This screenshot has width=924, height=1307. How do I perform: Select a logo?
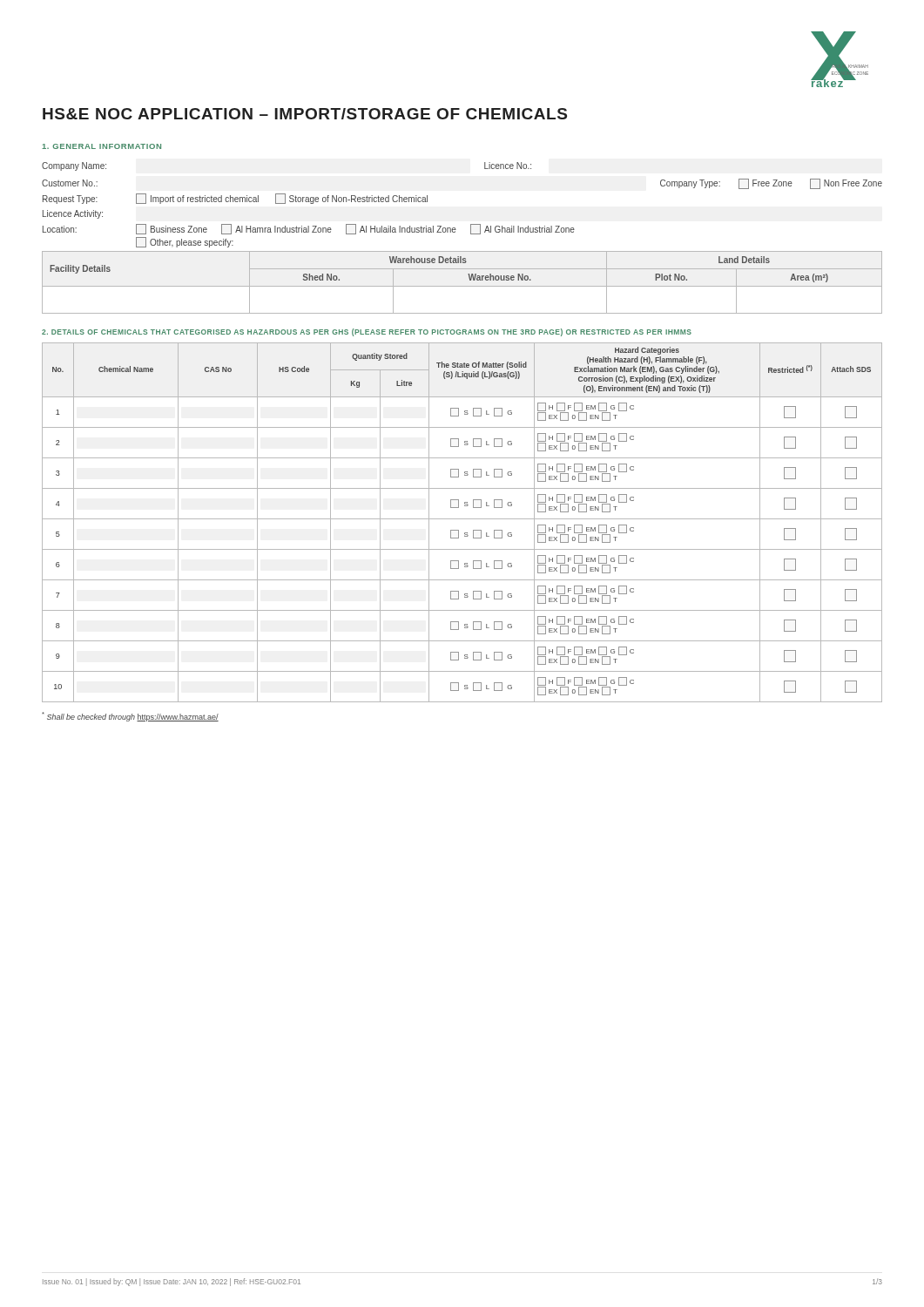(833, 57)
